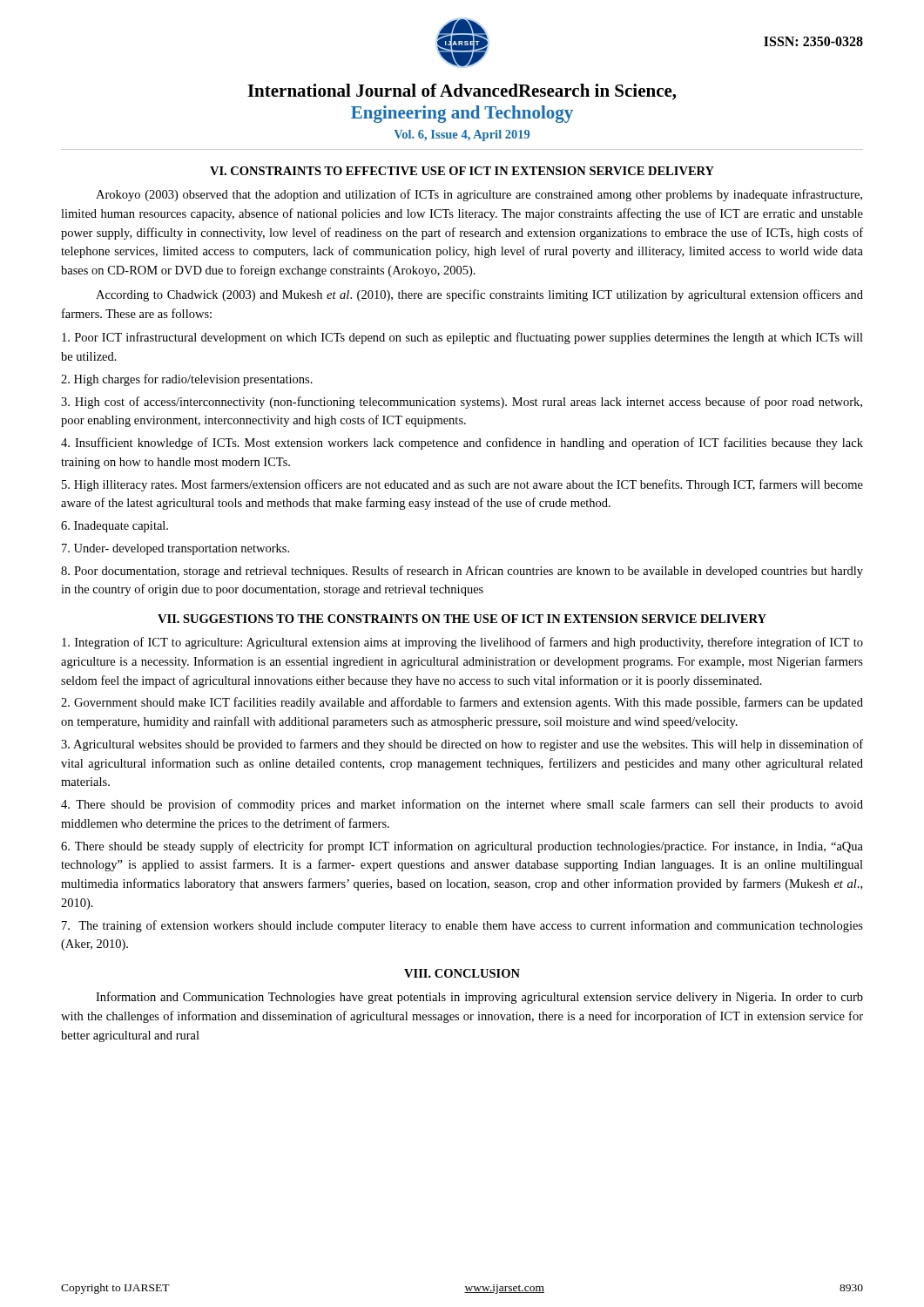Image resolution: width=924 pixels, height=1307 pixels.
Task: Where is the passage that starts "Information and Communication Technologies"?
Action: click(x=462, y=1016)
